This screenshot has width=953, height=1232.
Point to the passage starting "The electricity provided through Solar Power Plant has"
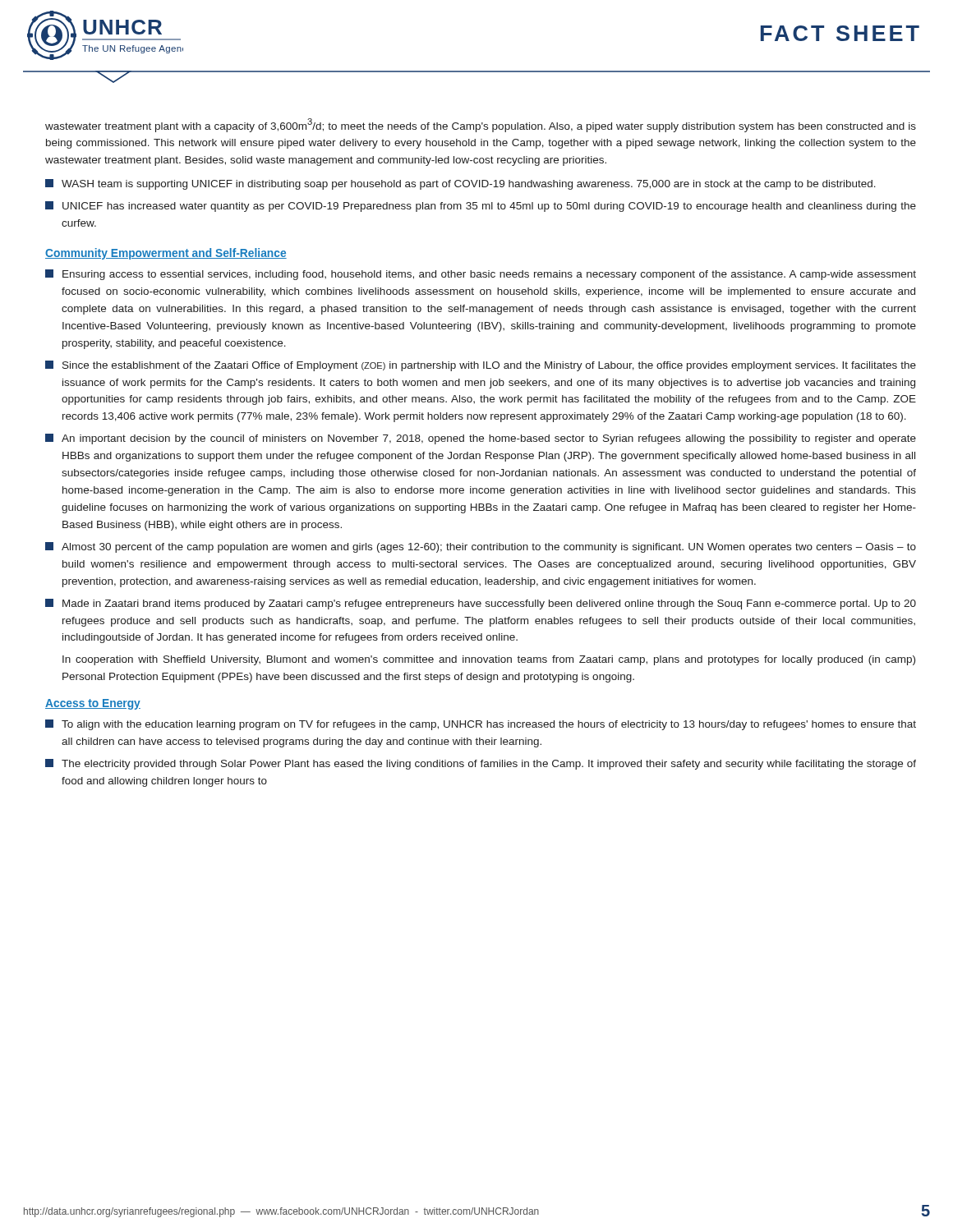point(481,773)
